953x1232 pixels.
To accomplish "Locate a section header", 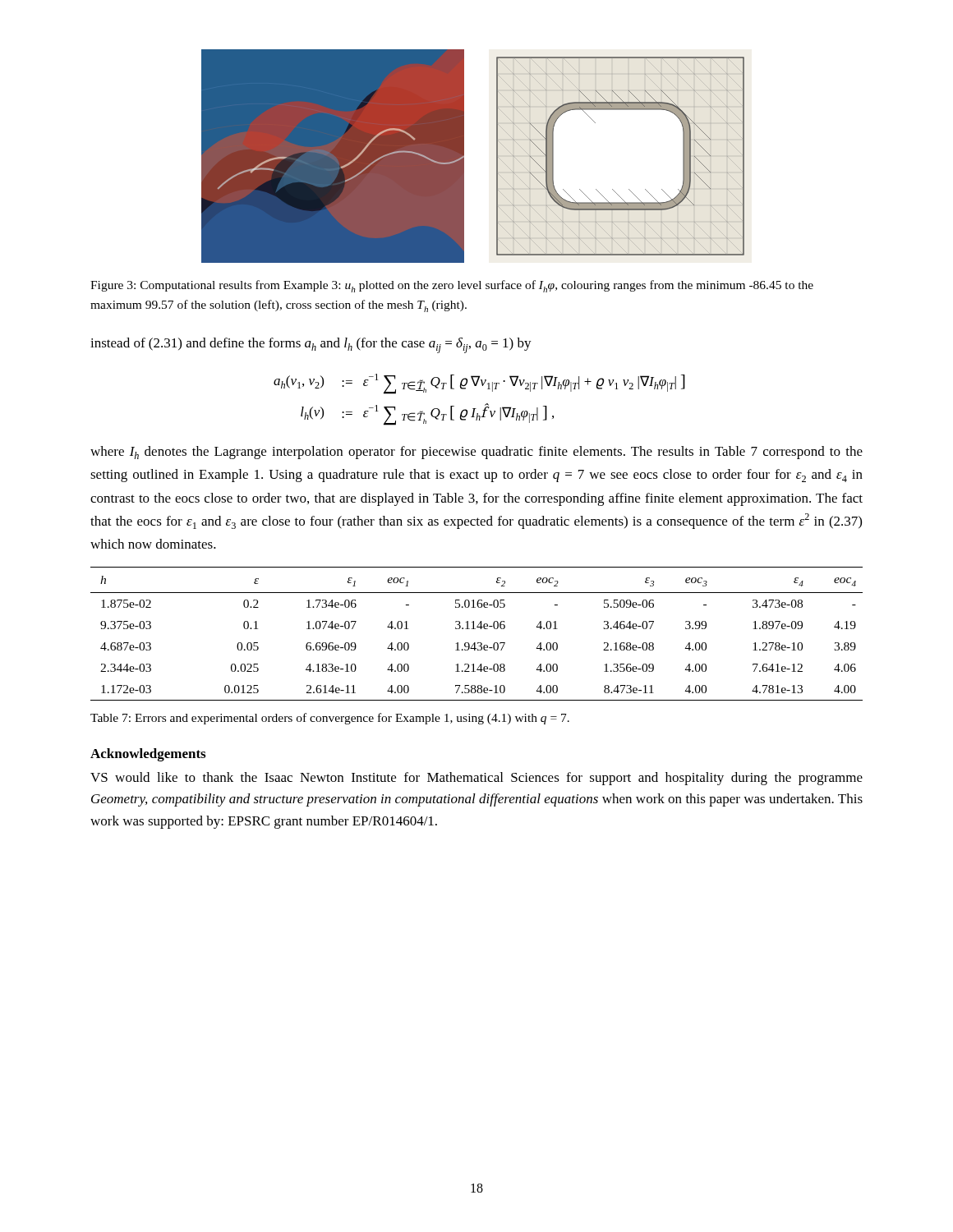I will click(148, 753).
